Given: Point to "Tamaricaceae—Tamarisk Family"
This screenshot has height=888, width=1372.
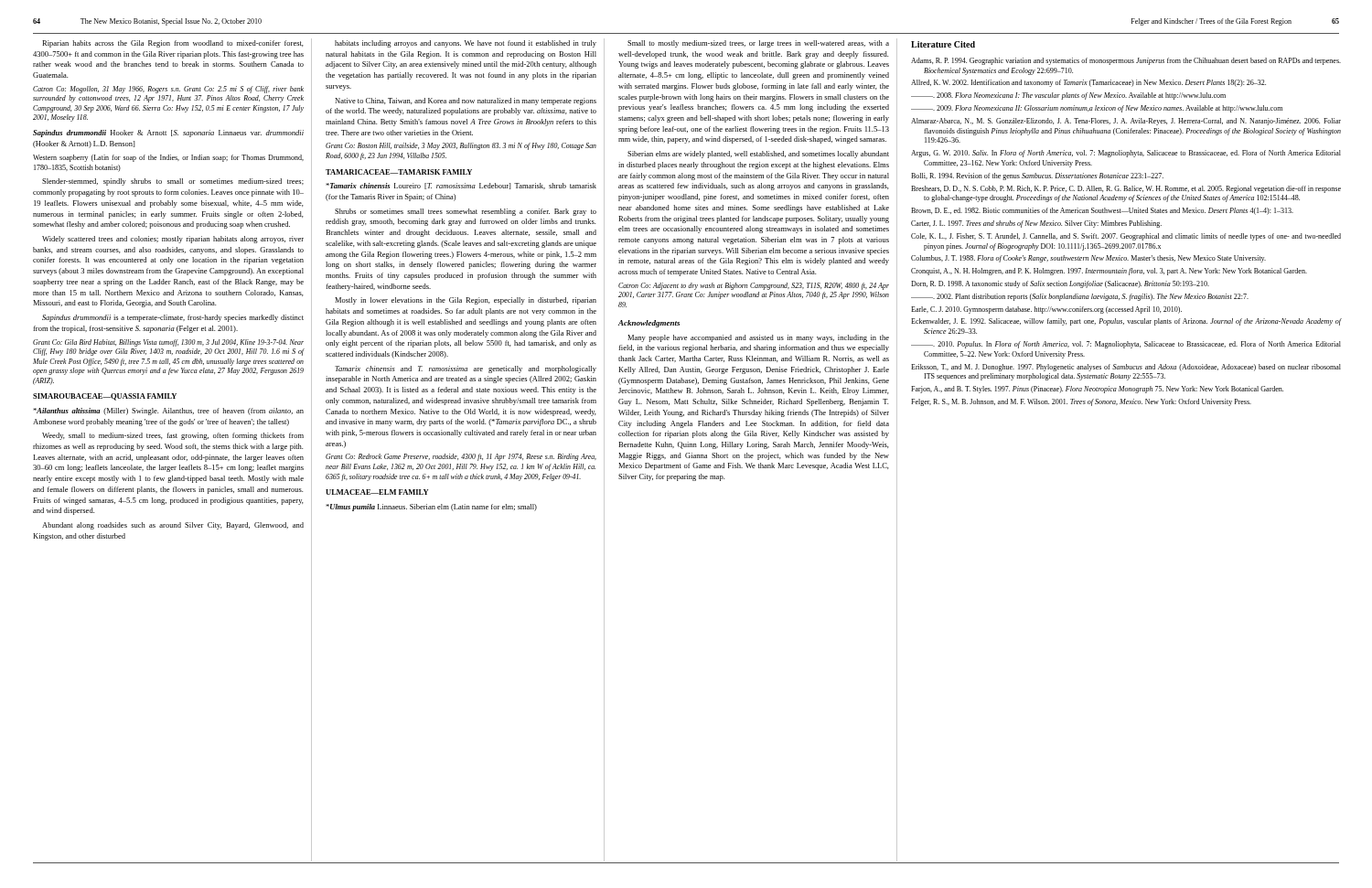Looking at the screenshot, I should click(x=461, y=172).
